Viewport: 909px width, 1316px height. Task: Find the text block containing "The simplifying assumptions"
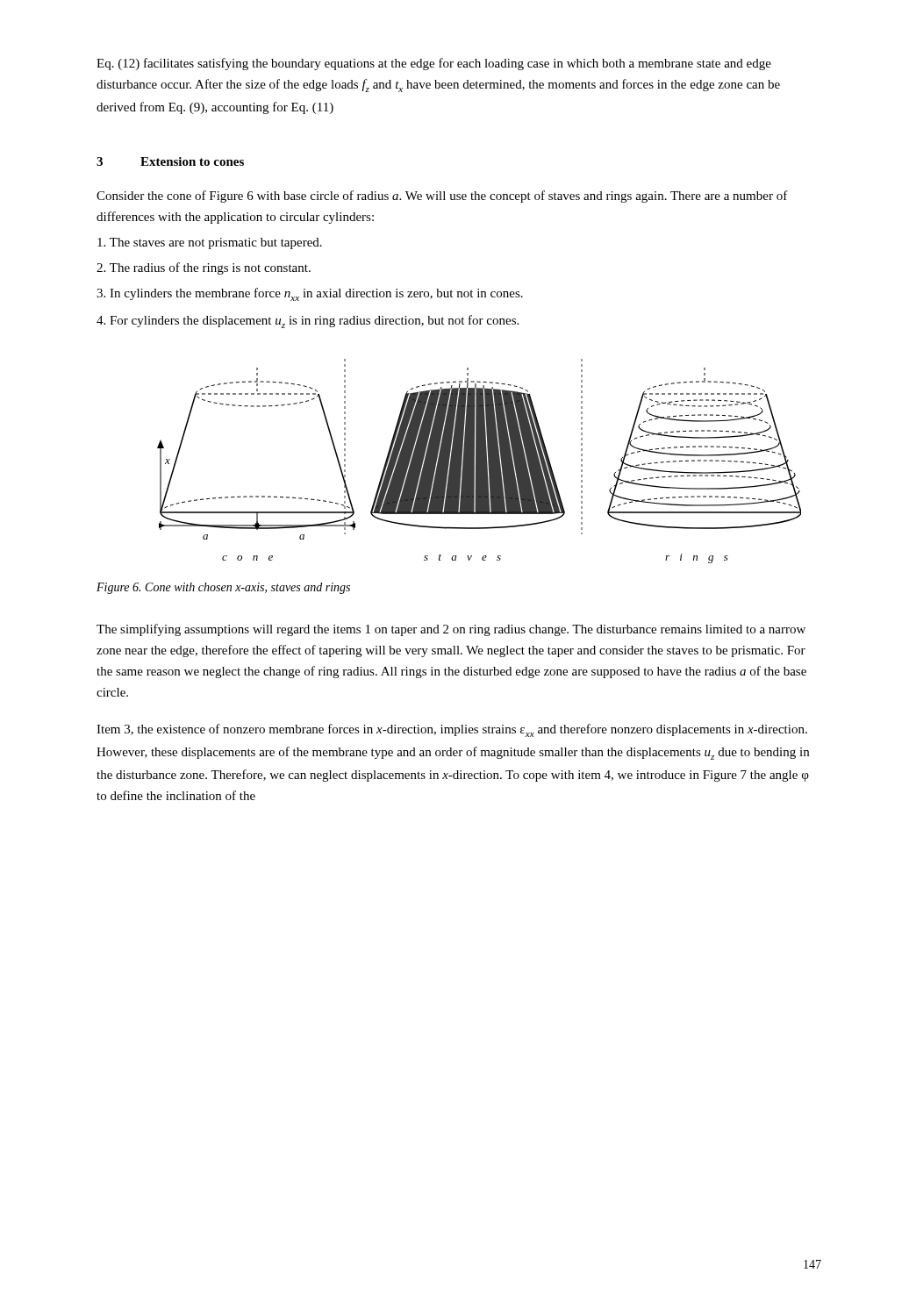click(x=459, y=661)
